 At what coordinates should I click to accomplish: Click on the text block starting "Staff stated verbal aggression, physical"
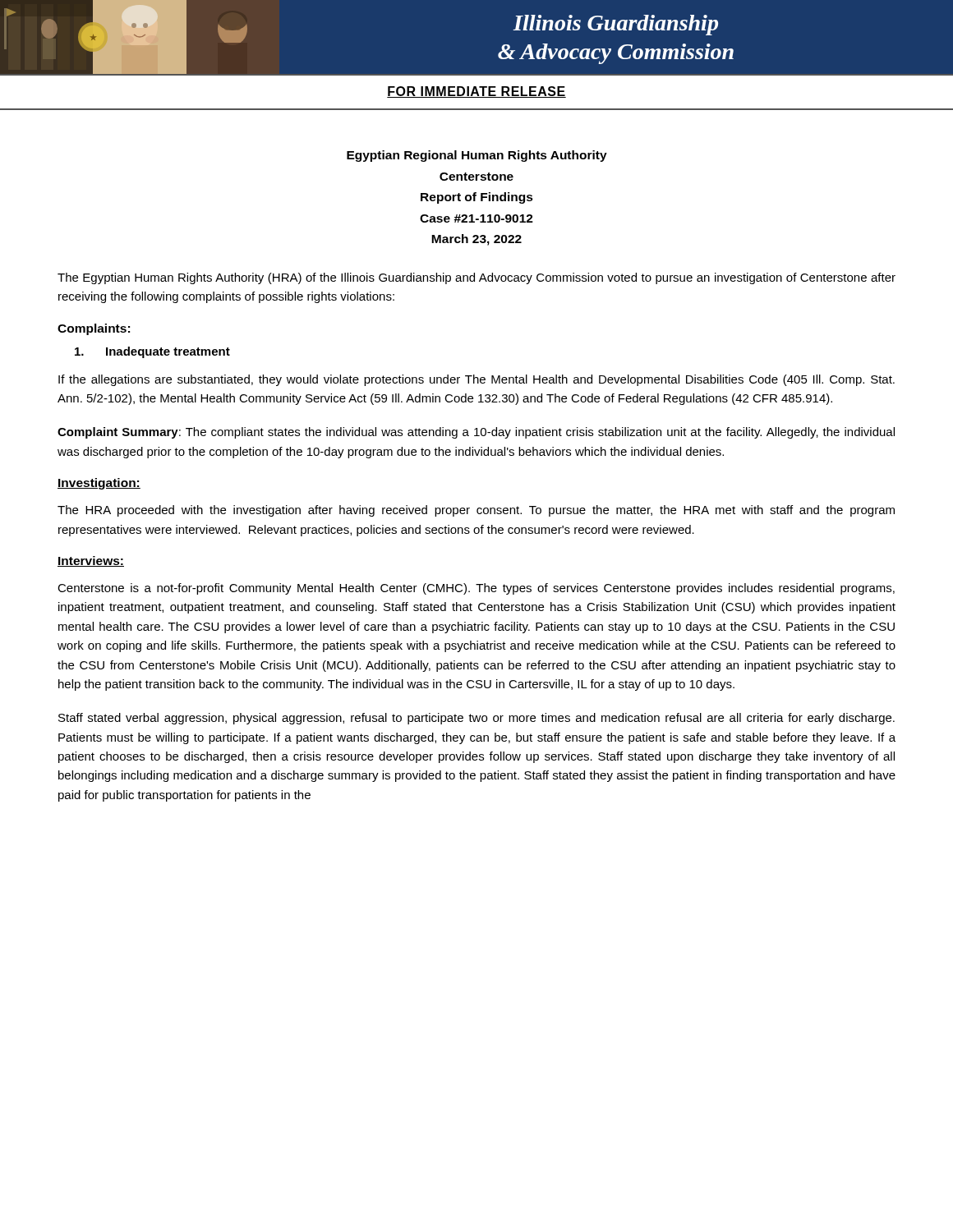pyautogui.click(x=476, y=756)
